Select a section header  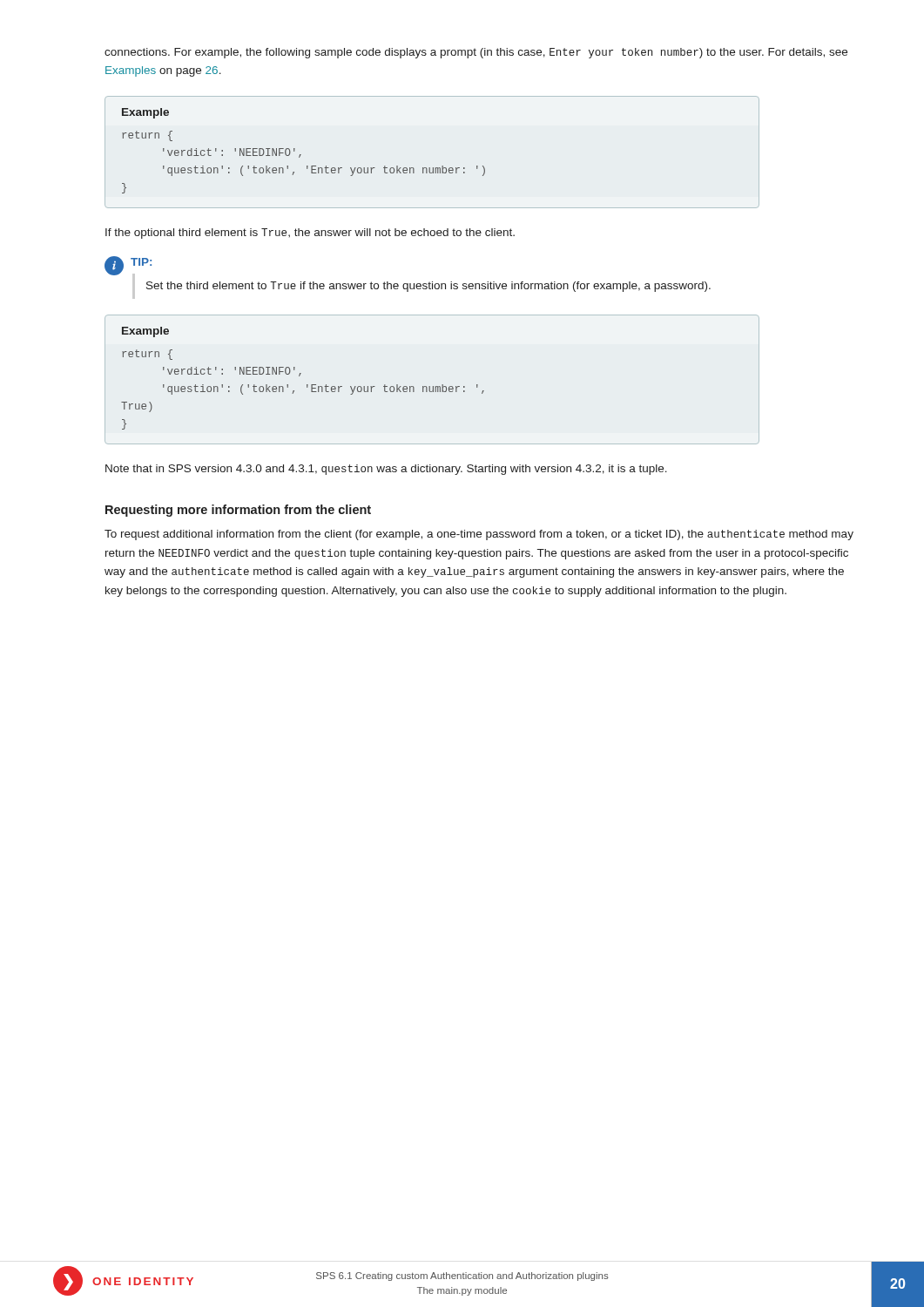pyautogui.click(x=238, y=510)
